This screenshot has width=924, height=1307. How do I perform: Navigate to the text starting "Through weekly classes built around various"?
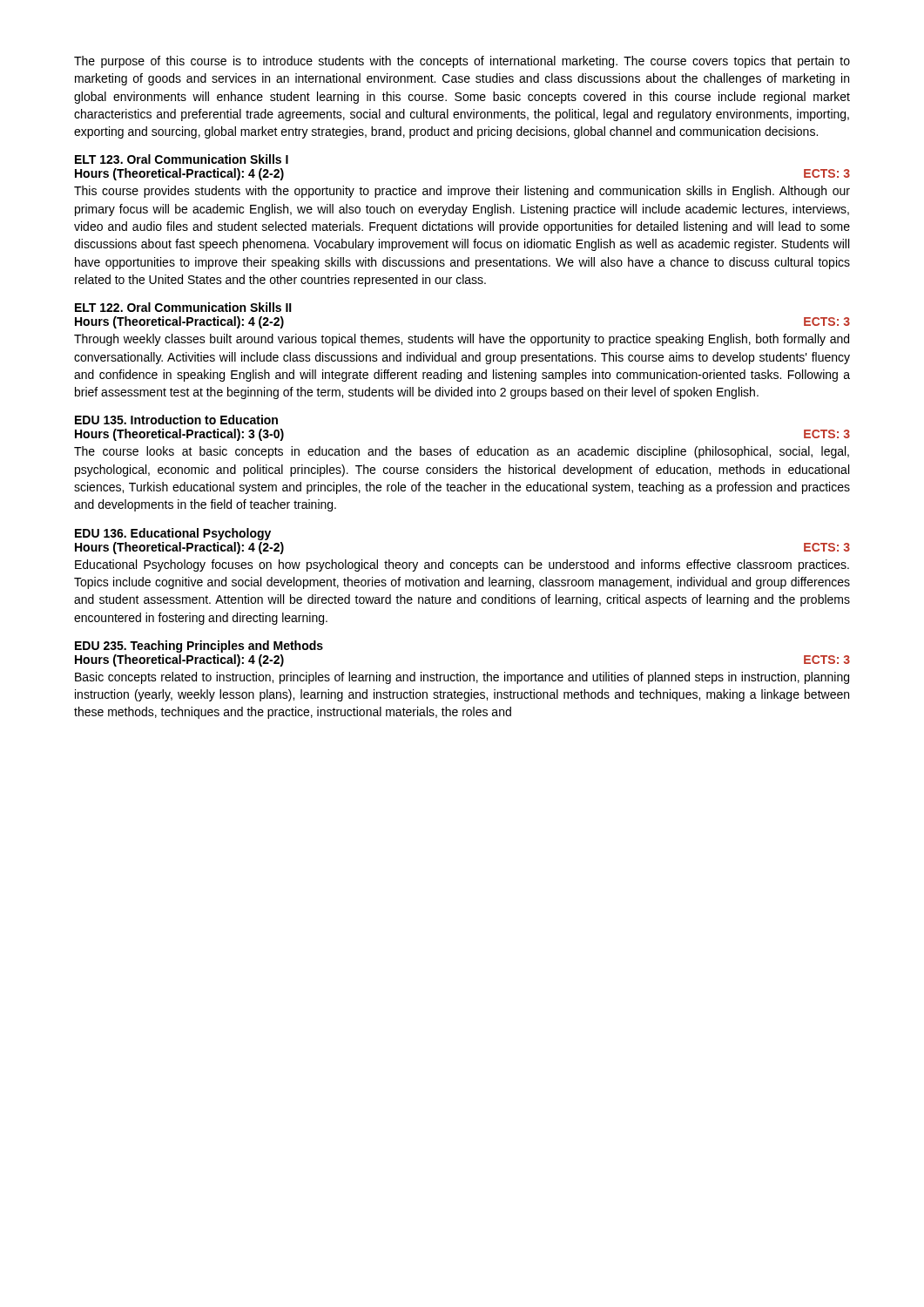[462, 366]
